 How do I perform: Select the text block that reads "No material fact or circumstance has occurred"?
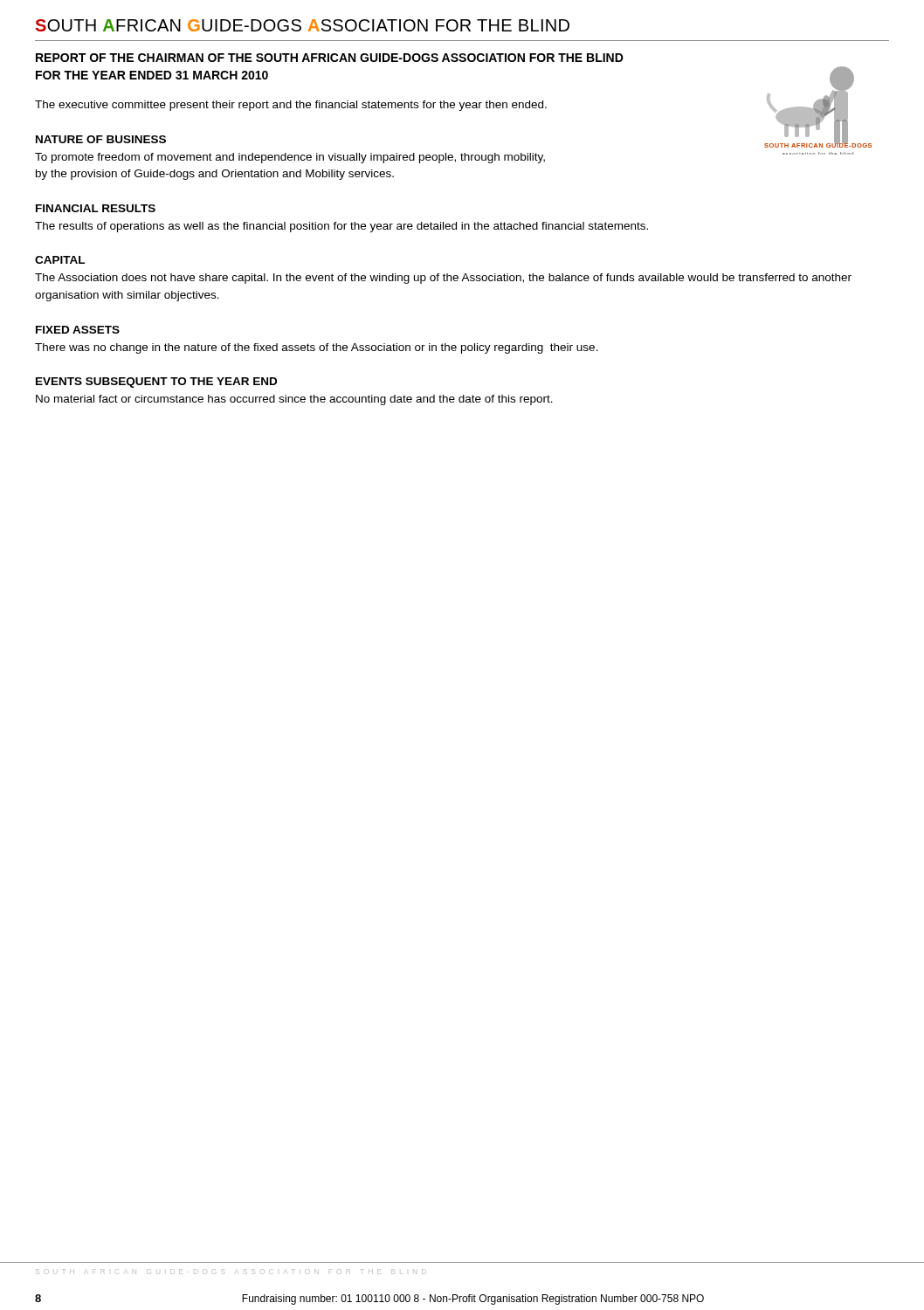294,399
